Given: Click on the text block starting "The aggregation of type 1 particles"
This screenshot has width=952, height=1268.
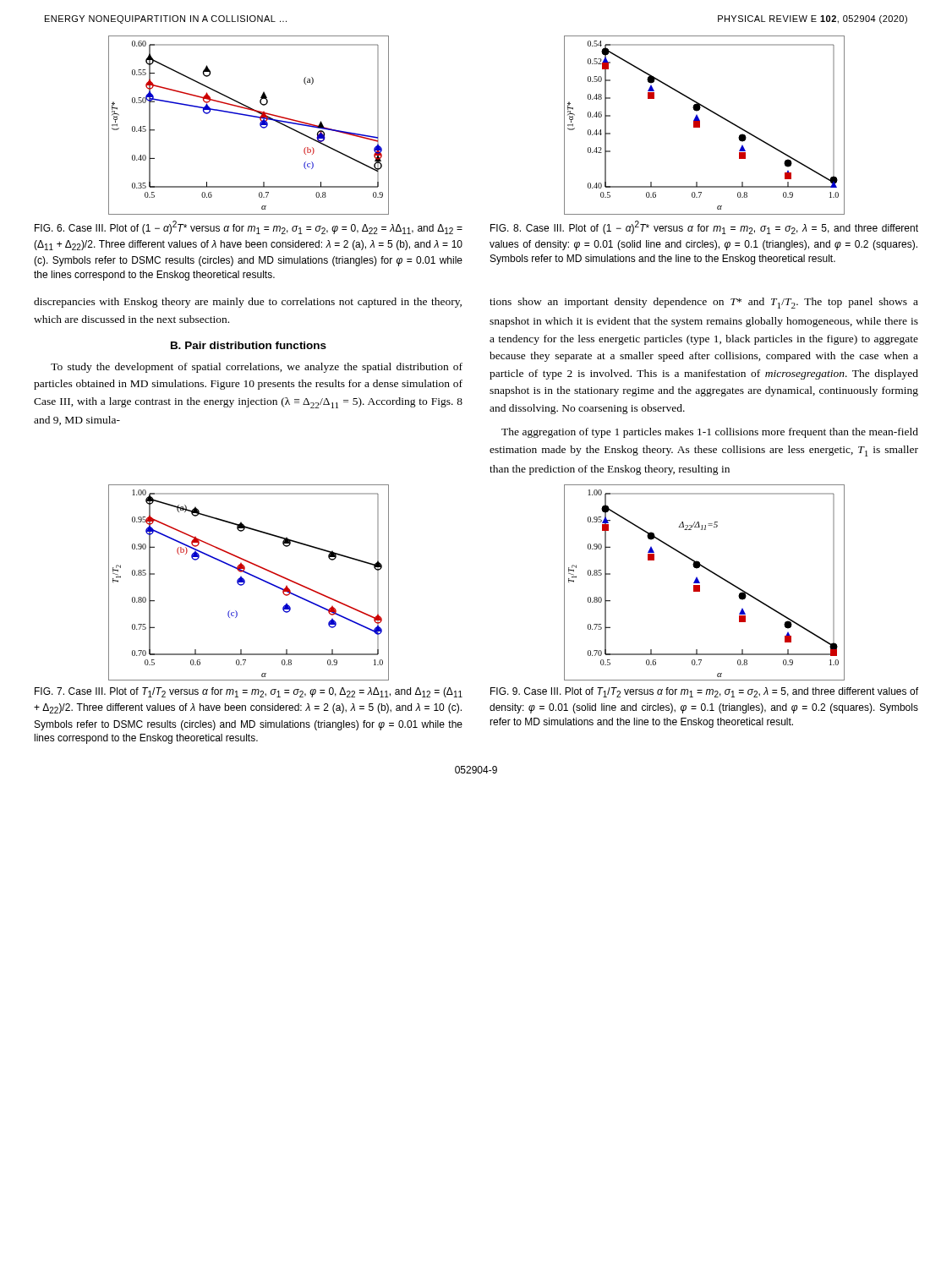Looking at the screenshot, I should pyautogui.click(x=704, y=450).
